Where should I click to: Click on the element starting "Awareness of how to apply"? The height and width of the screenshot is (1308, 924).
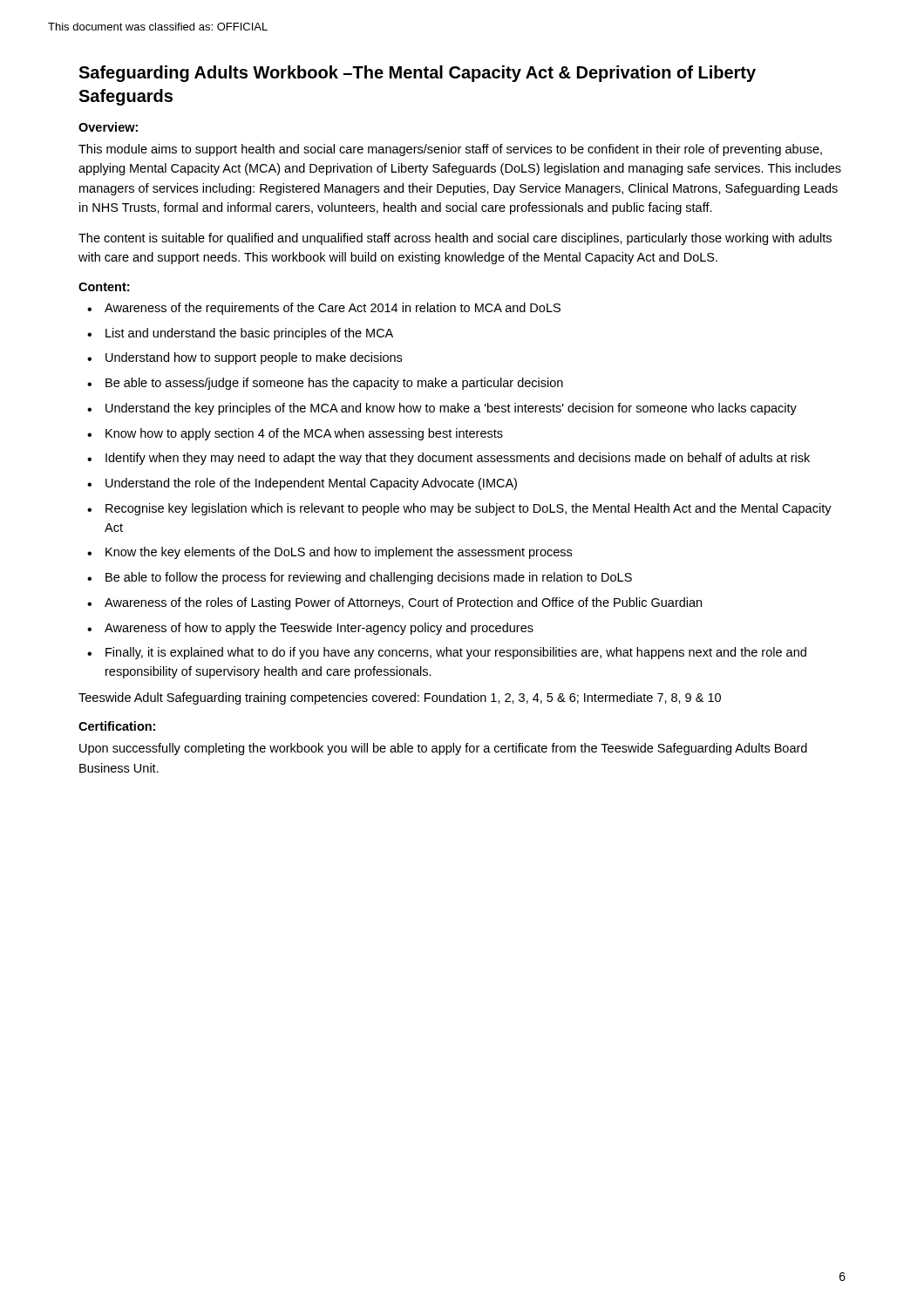319,627
